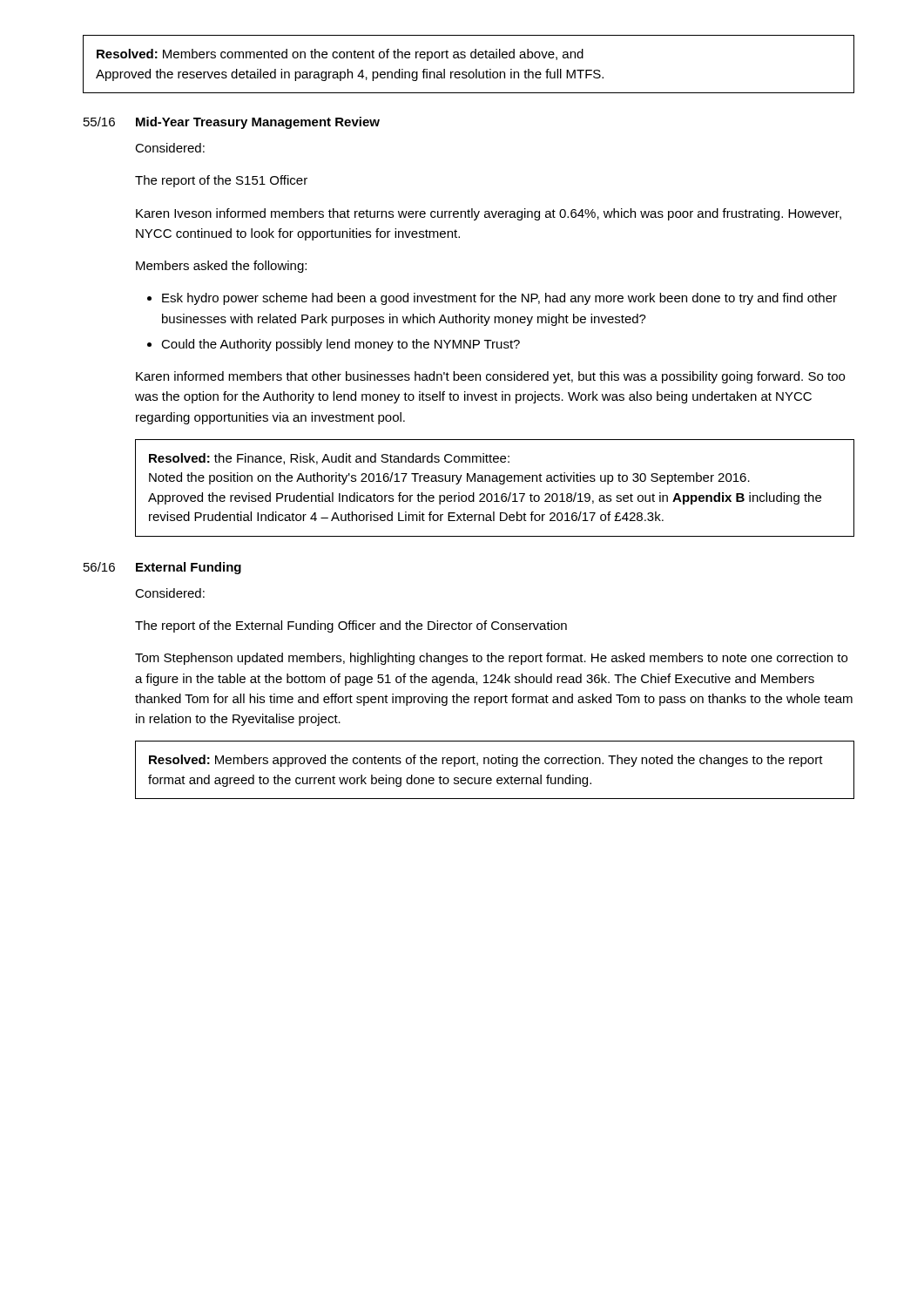The image size is (924, 1307).
Task: Point to the block beginning "Karen Iveson informed members that returns were"
Action: tap(489, 223)
